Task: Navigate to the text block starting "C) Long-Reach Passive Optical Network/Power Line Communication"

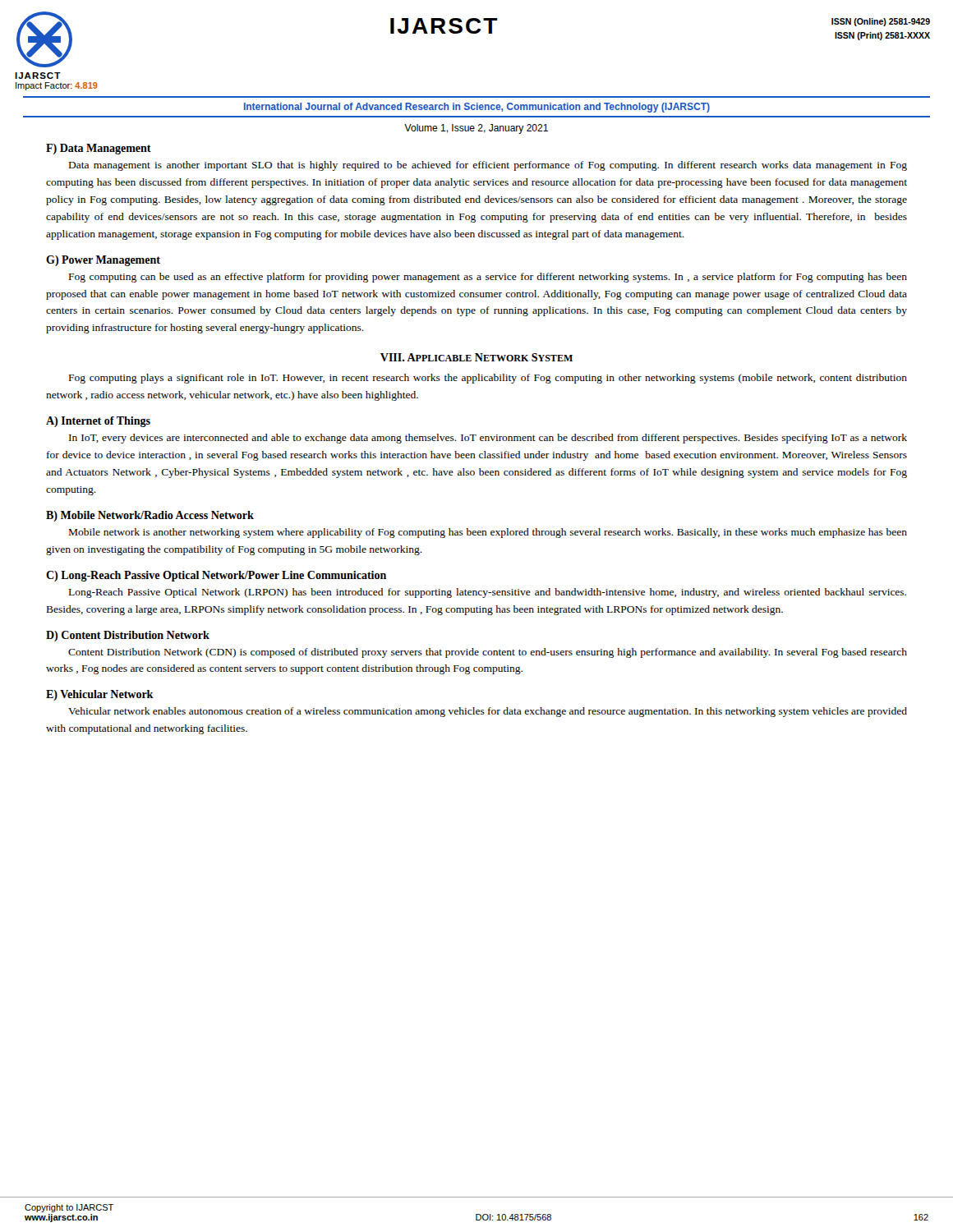Action: 216,575
